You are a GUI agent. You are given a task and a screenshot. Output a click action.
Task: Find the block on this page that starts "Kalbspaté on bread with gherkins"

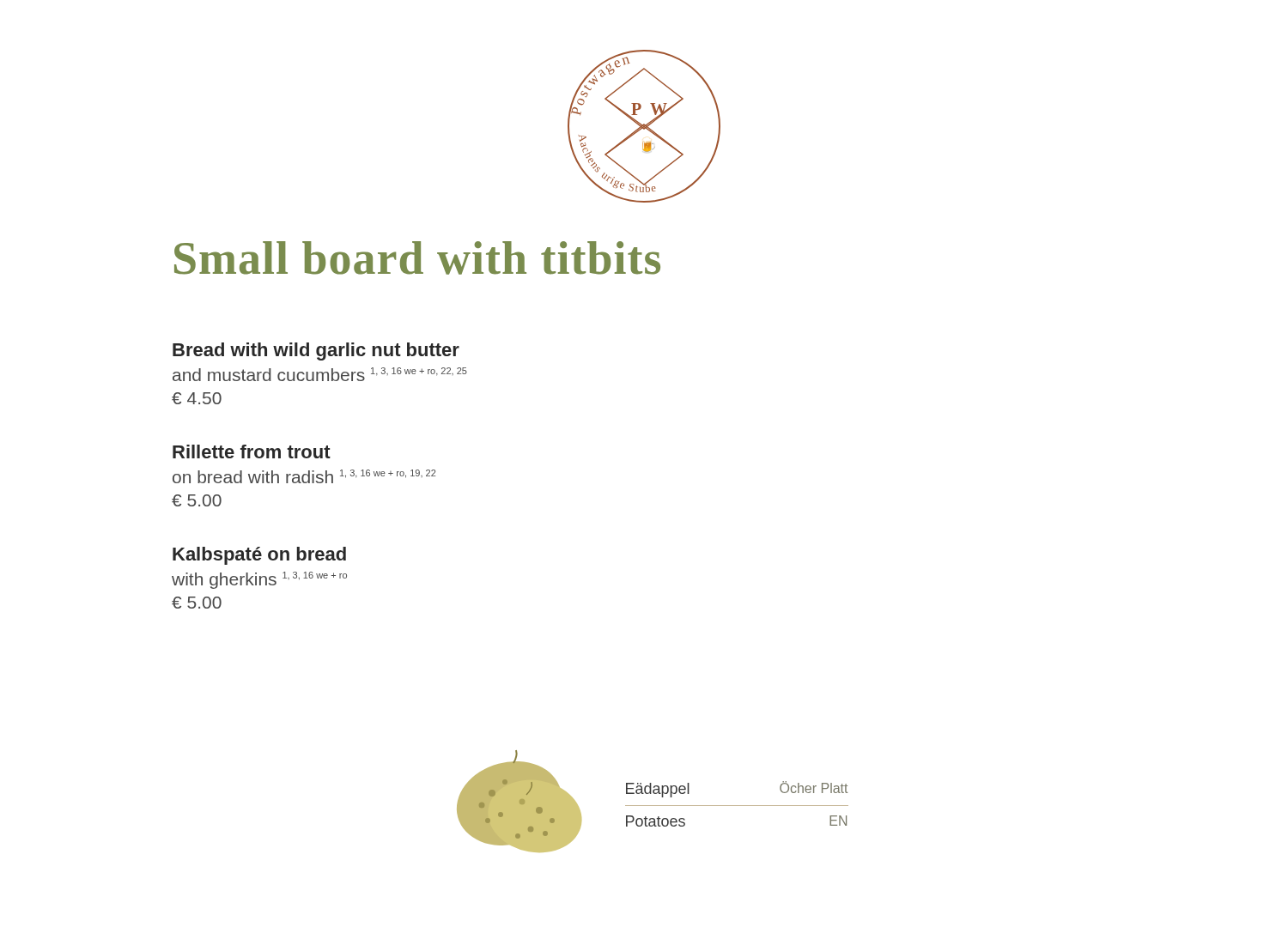pos(319,578)
